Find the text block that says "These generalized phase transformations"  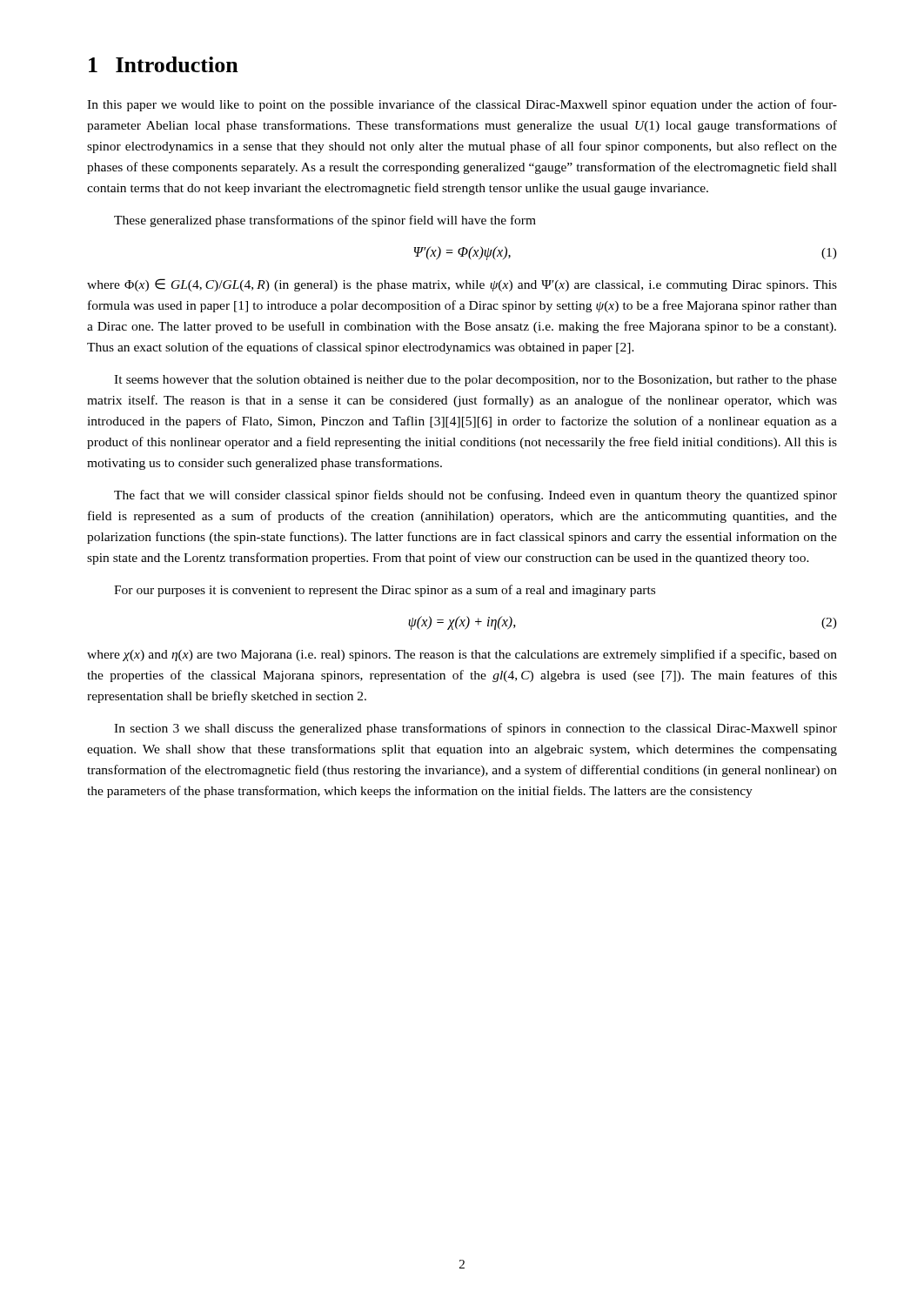point(462,220)
